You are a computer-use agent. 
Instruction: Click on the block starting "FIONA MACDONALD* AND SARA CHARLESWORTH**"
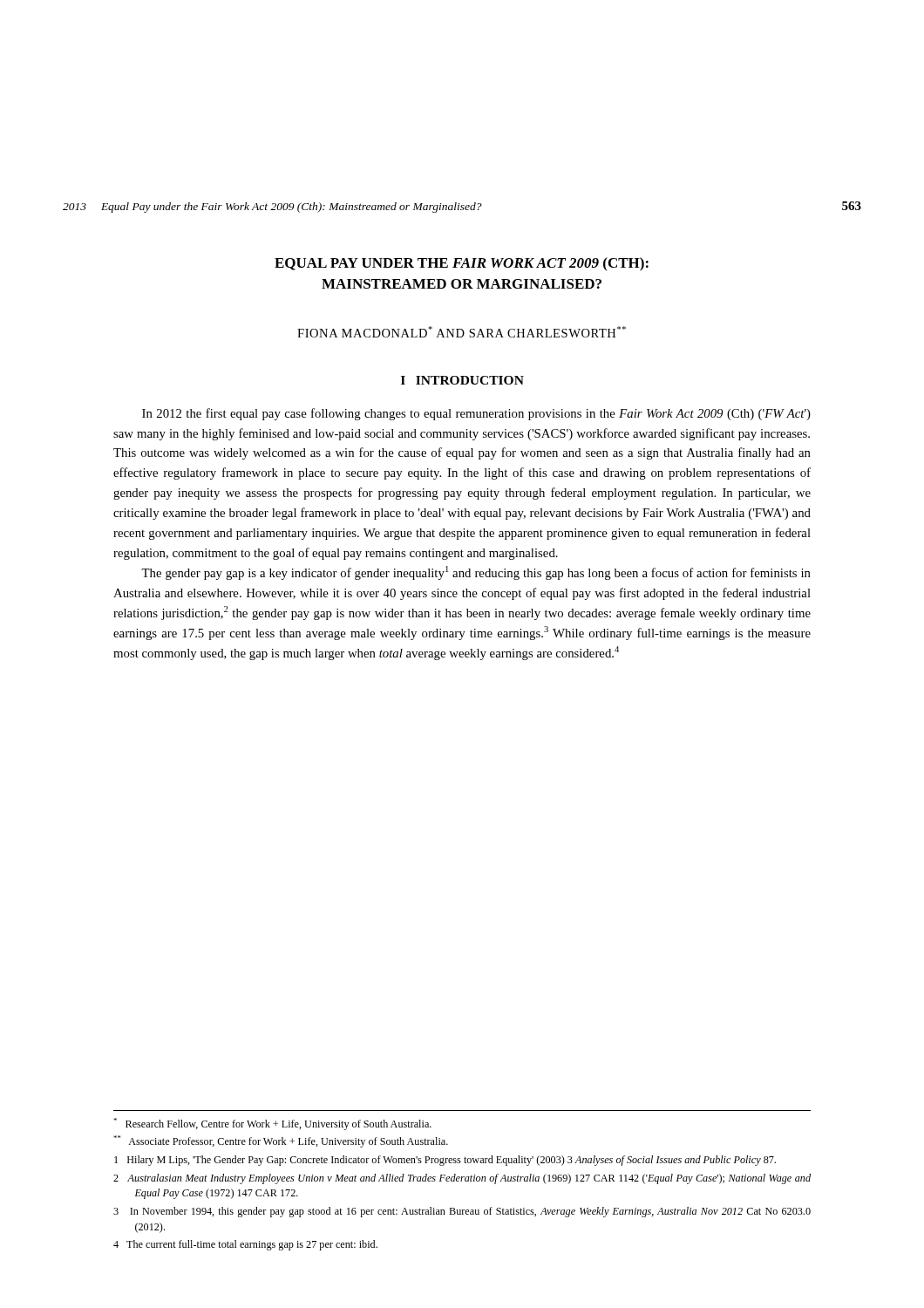(462, 333)
